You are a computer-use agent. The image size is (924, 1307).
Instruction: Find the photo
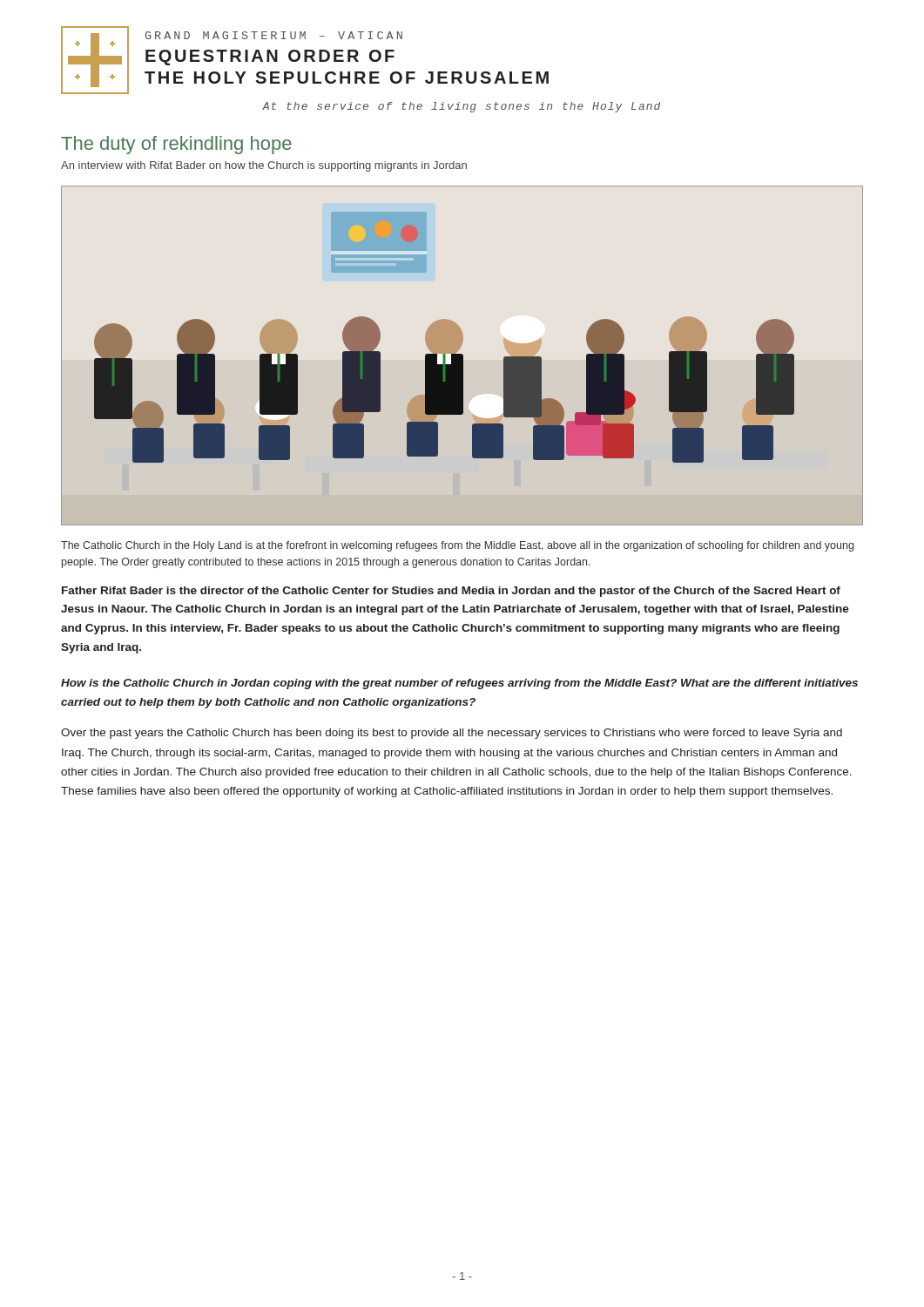coord(462,356)
